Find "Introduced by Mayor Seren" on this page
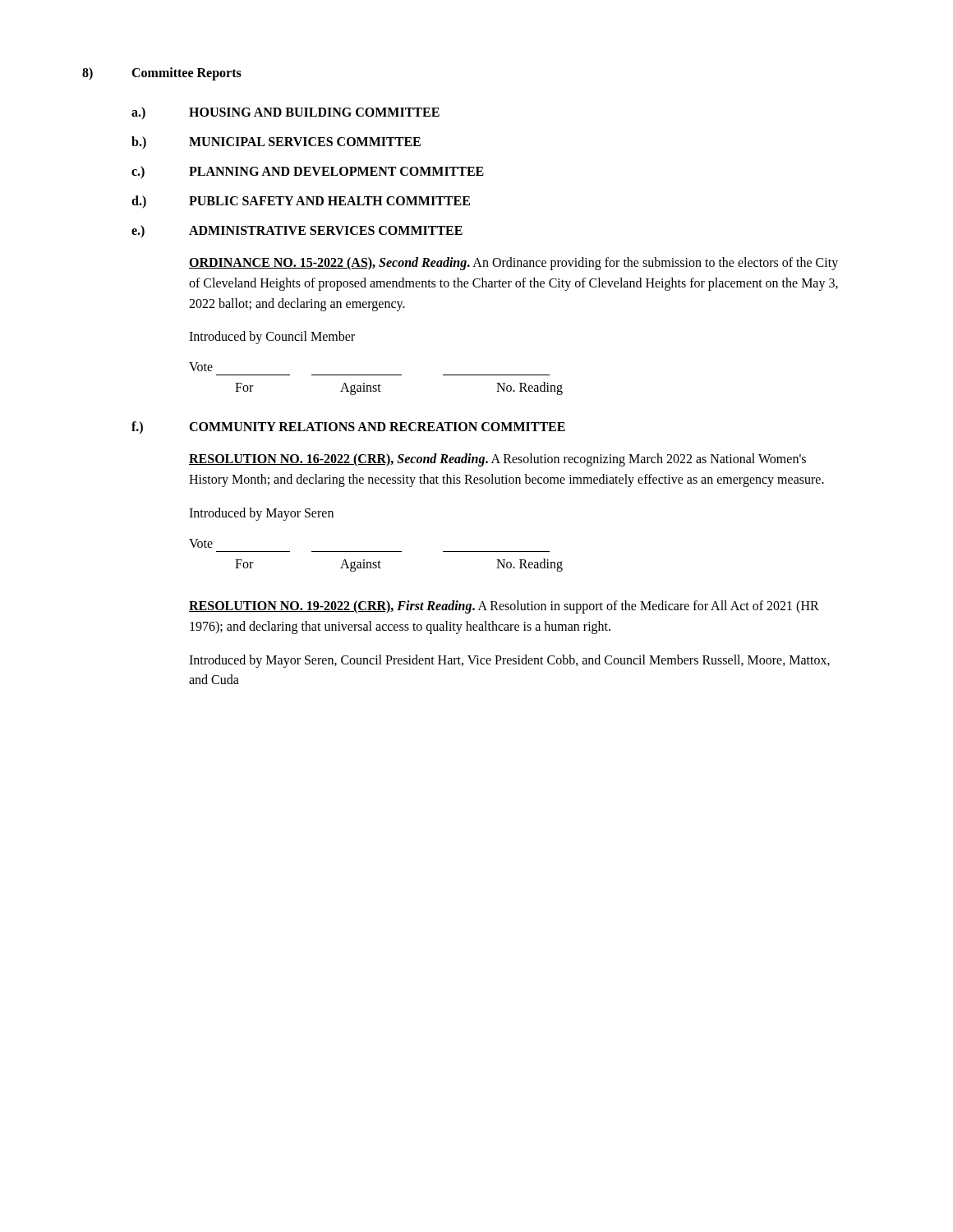 coord(261,513)
